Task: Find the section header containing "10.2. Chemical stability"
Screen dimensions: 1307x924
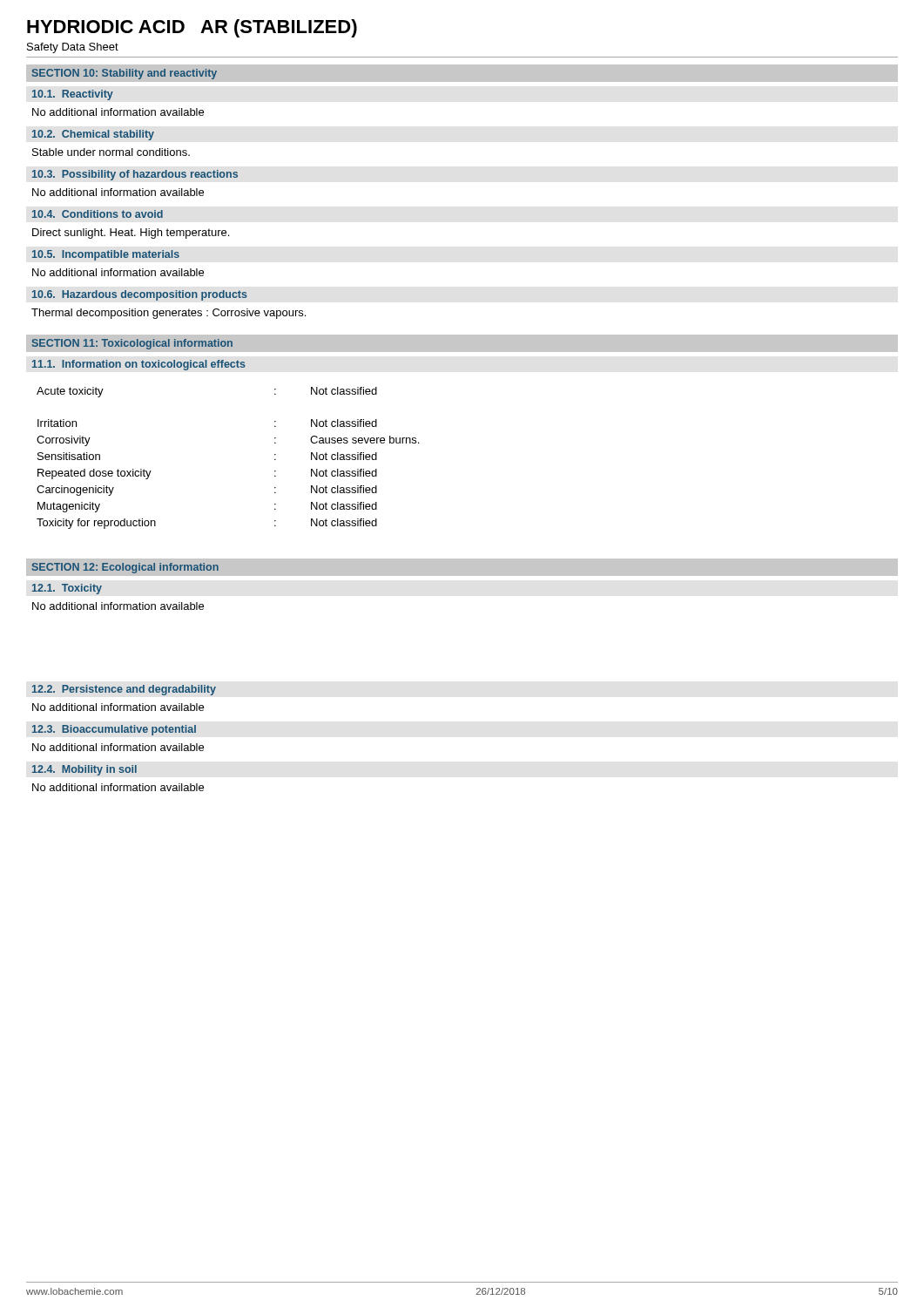Action: 93,134
